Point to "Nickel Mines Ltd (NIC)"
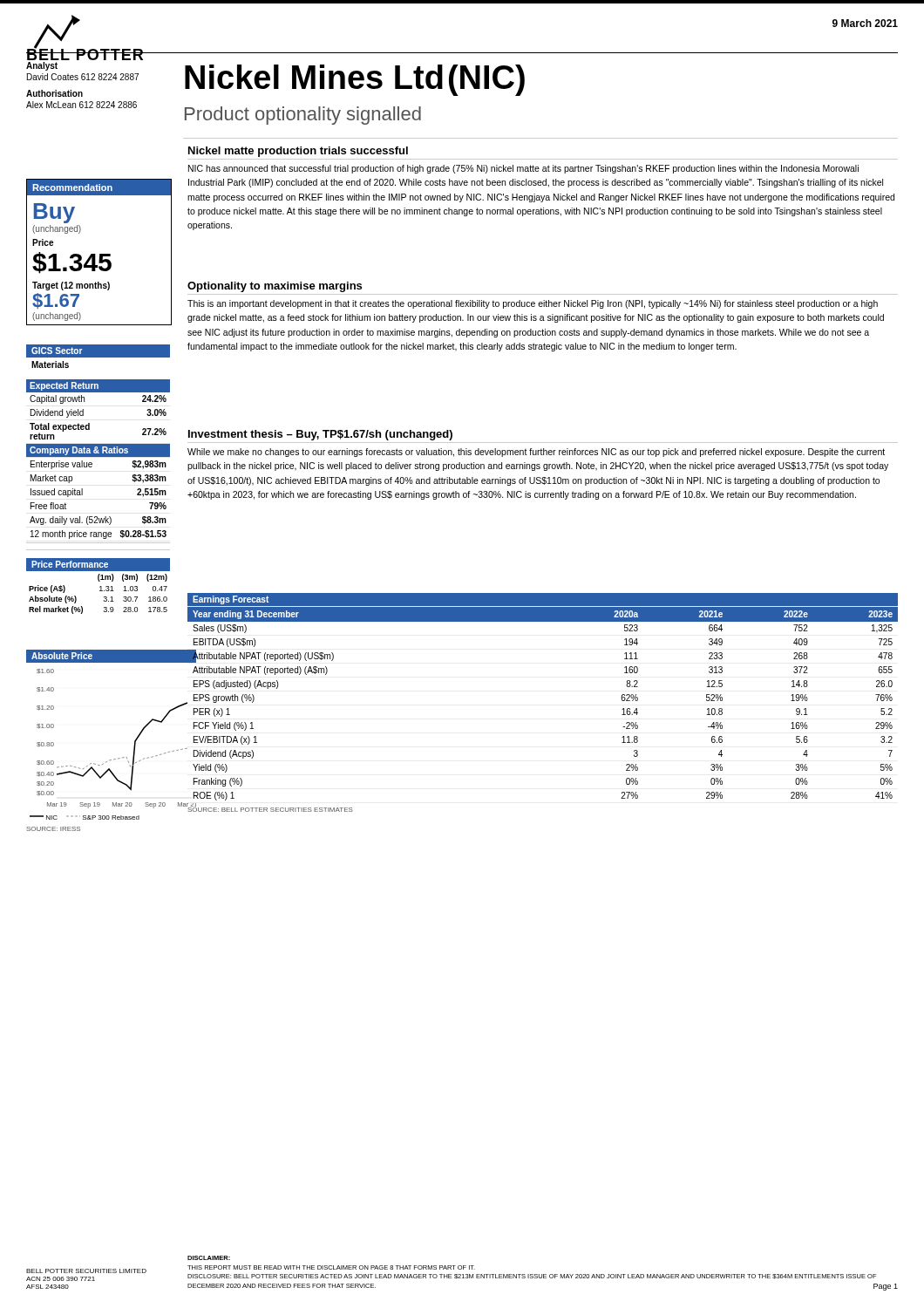 355,78
